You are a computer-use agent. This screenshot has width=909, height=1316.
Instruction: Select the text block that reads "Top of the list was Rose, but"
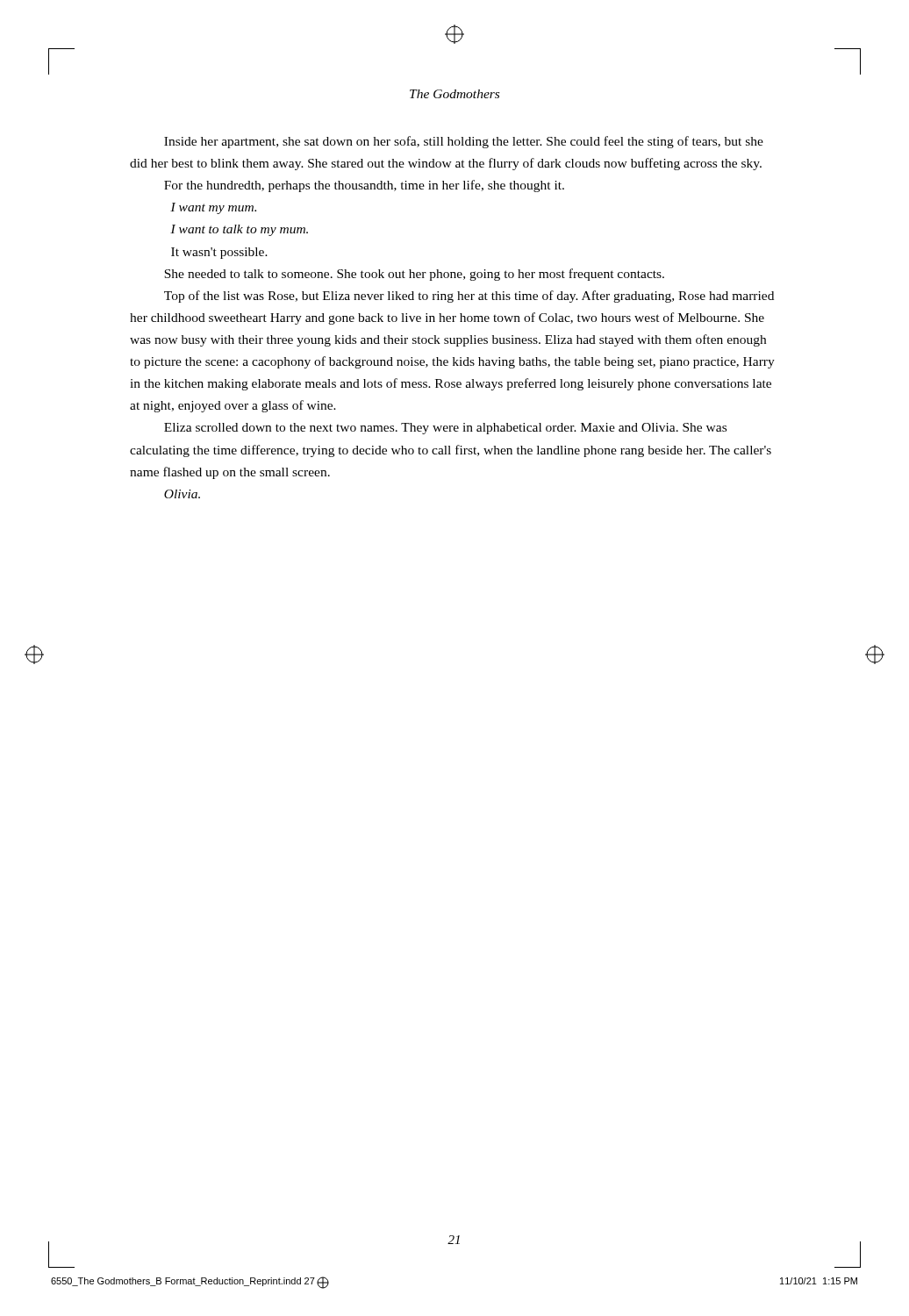454,350
